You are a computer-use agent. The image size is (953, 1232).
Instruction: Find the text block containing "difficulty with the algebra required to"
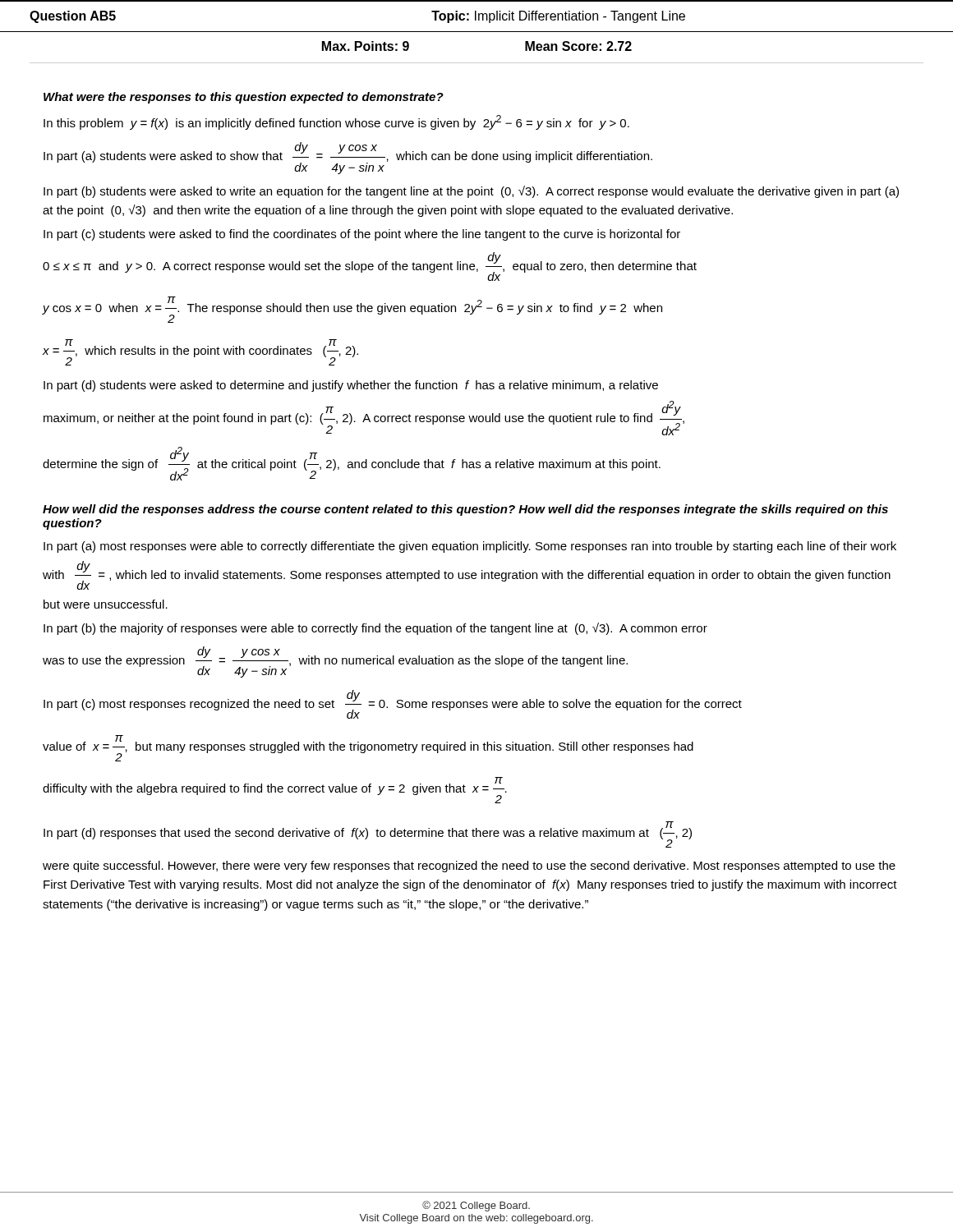275,789
